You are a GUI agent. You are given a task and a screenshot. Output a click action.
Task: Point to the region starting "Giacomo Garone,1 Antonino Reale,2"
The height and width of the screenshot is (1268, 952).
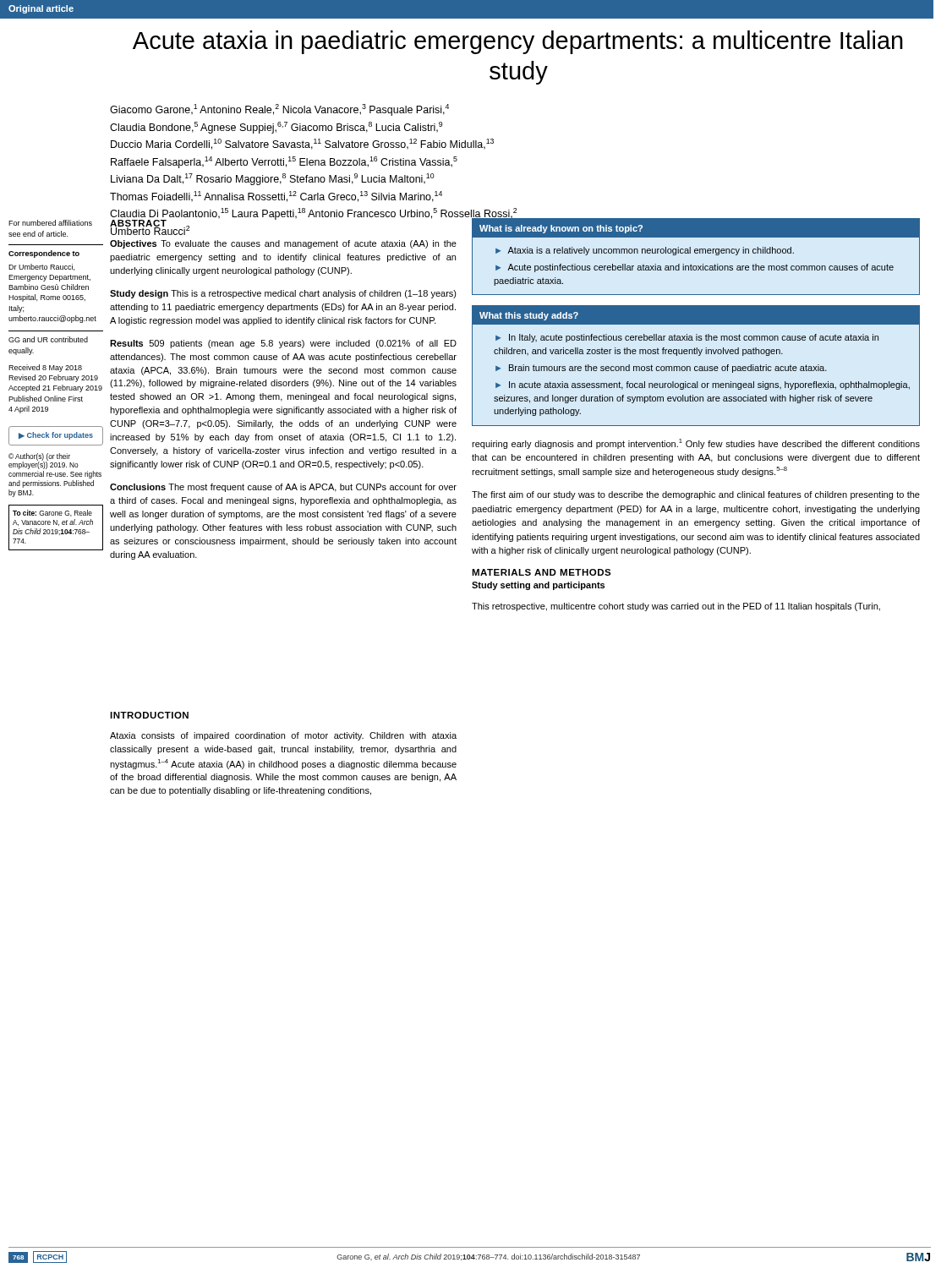[313, 170]
